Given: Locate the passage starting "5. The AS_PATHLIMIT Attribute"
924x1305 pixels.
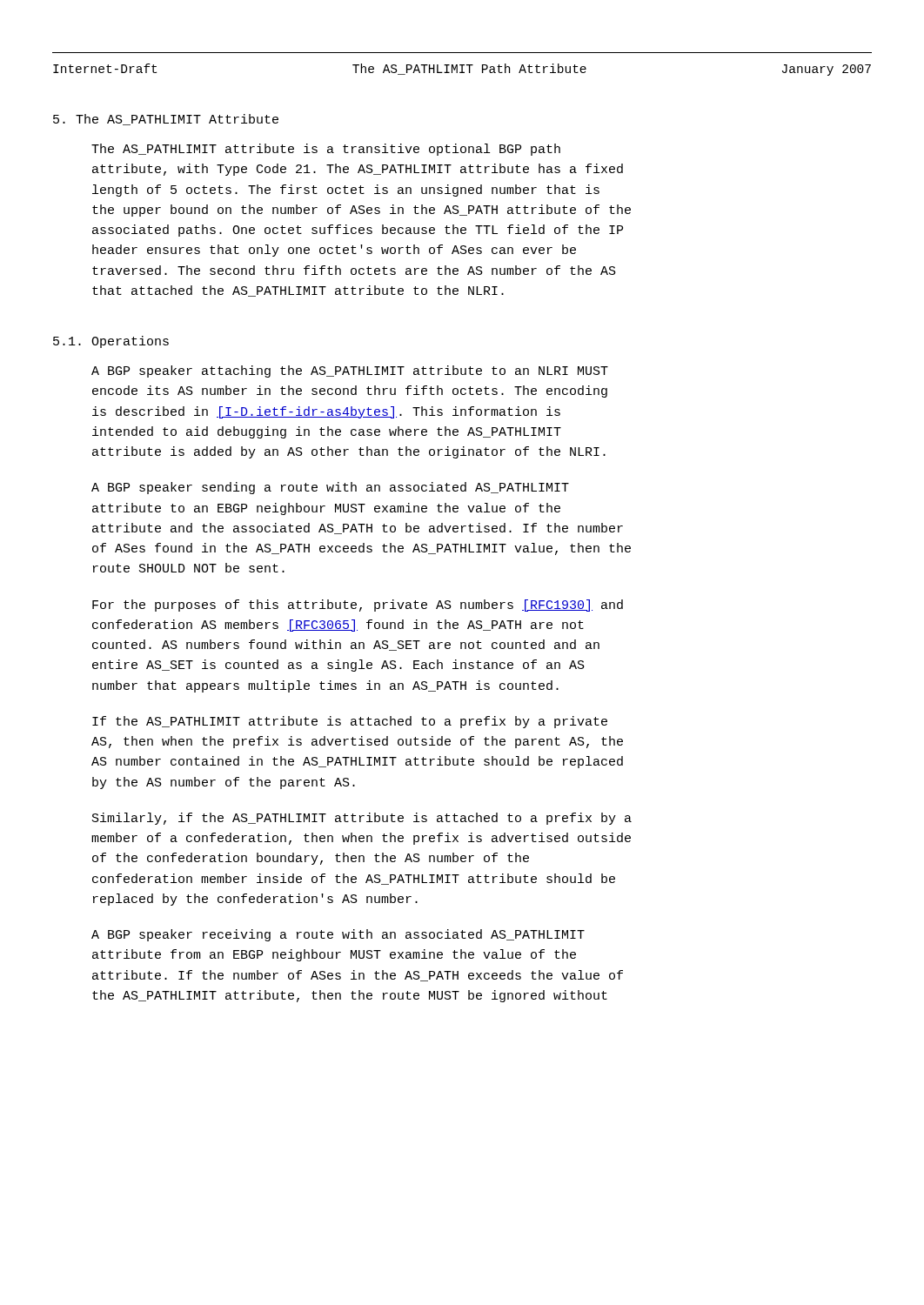Looking at the screenshot, I should 166,121.
